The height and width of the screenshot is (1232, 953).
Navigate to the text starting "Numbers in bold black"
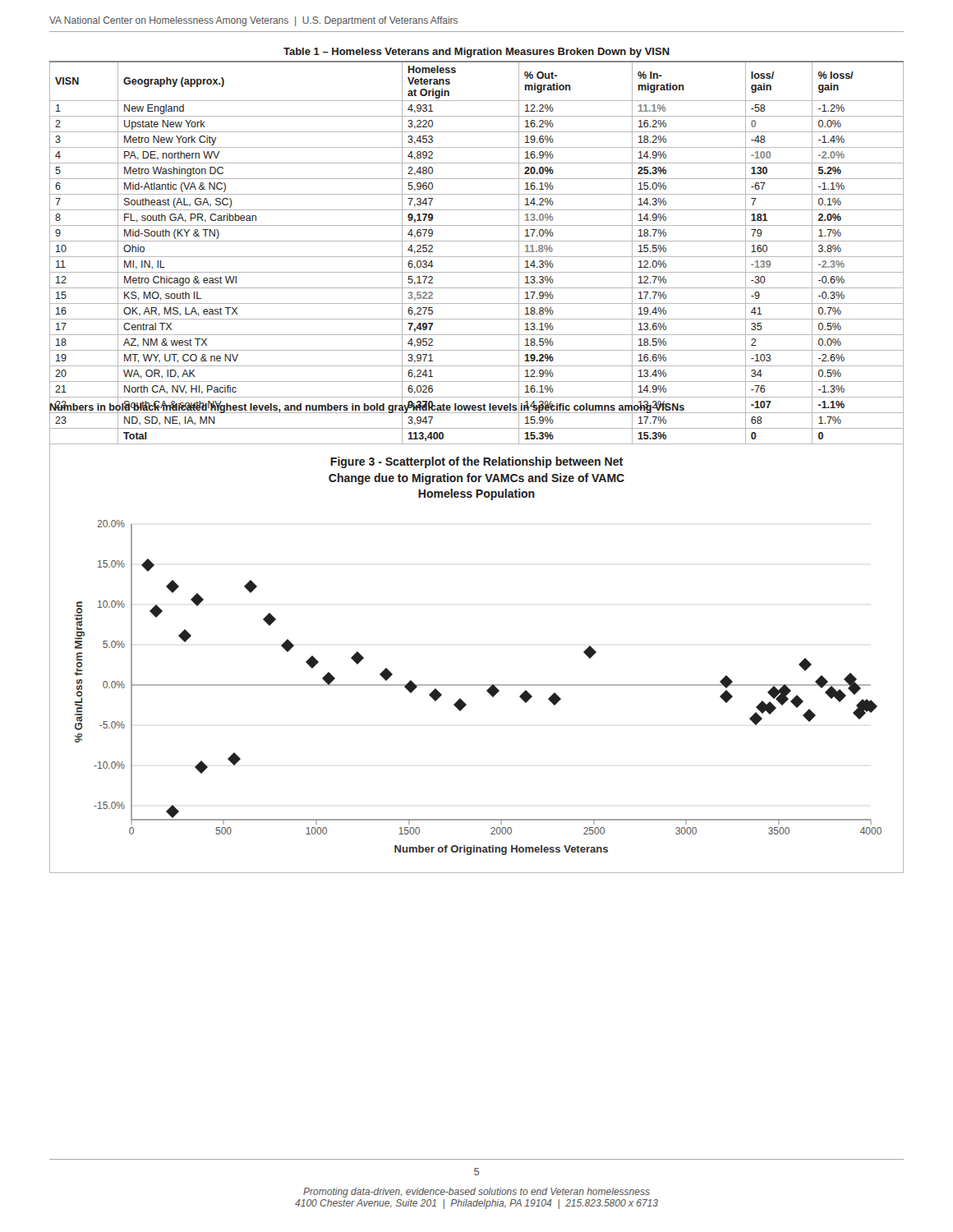point(367,407)
